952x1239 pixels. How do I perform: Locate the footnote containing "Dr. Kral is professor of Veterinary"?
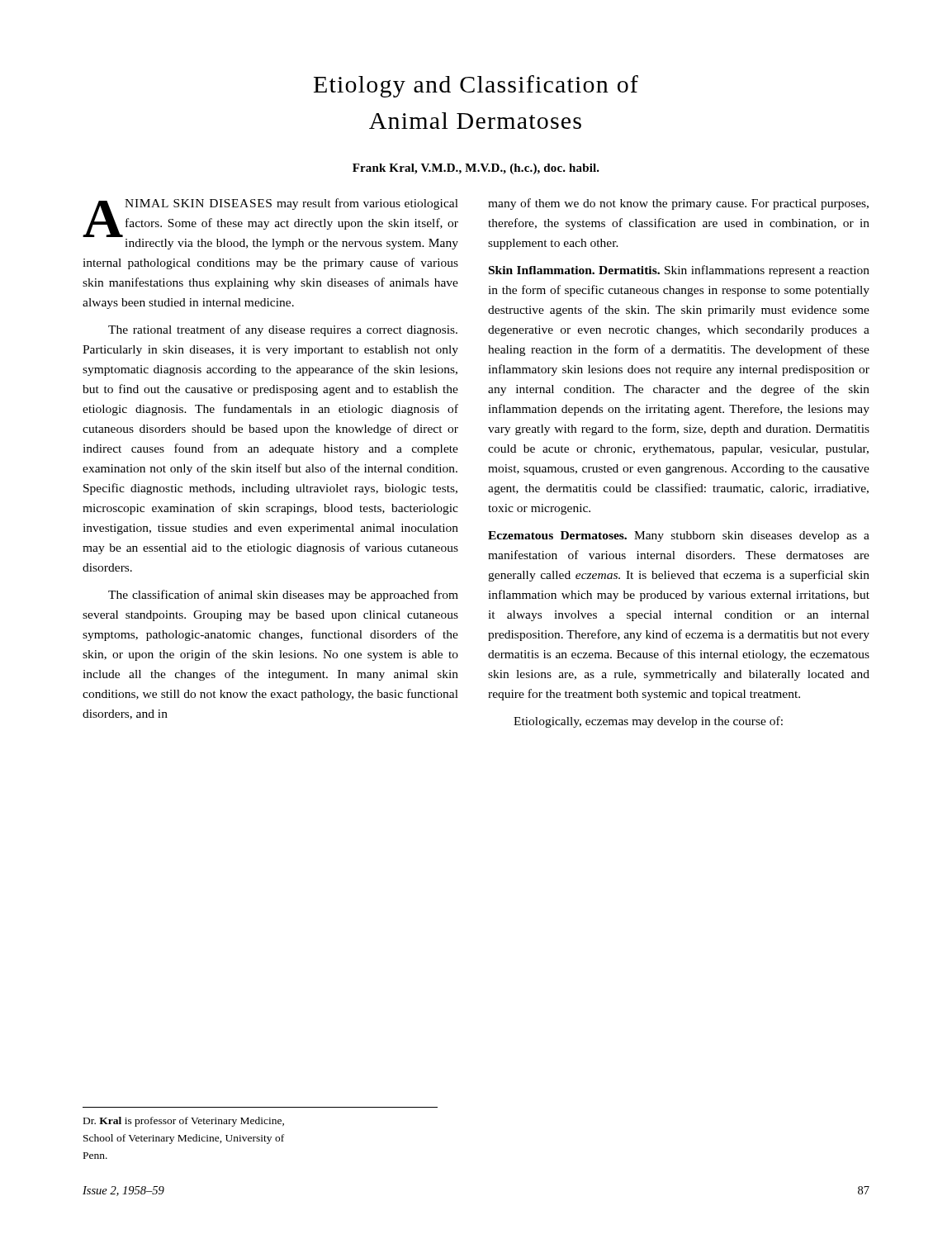click(x=260, y=1139)
